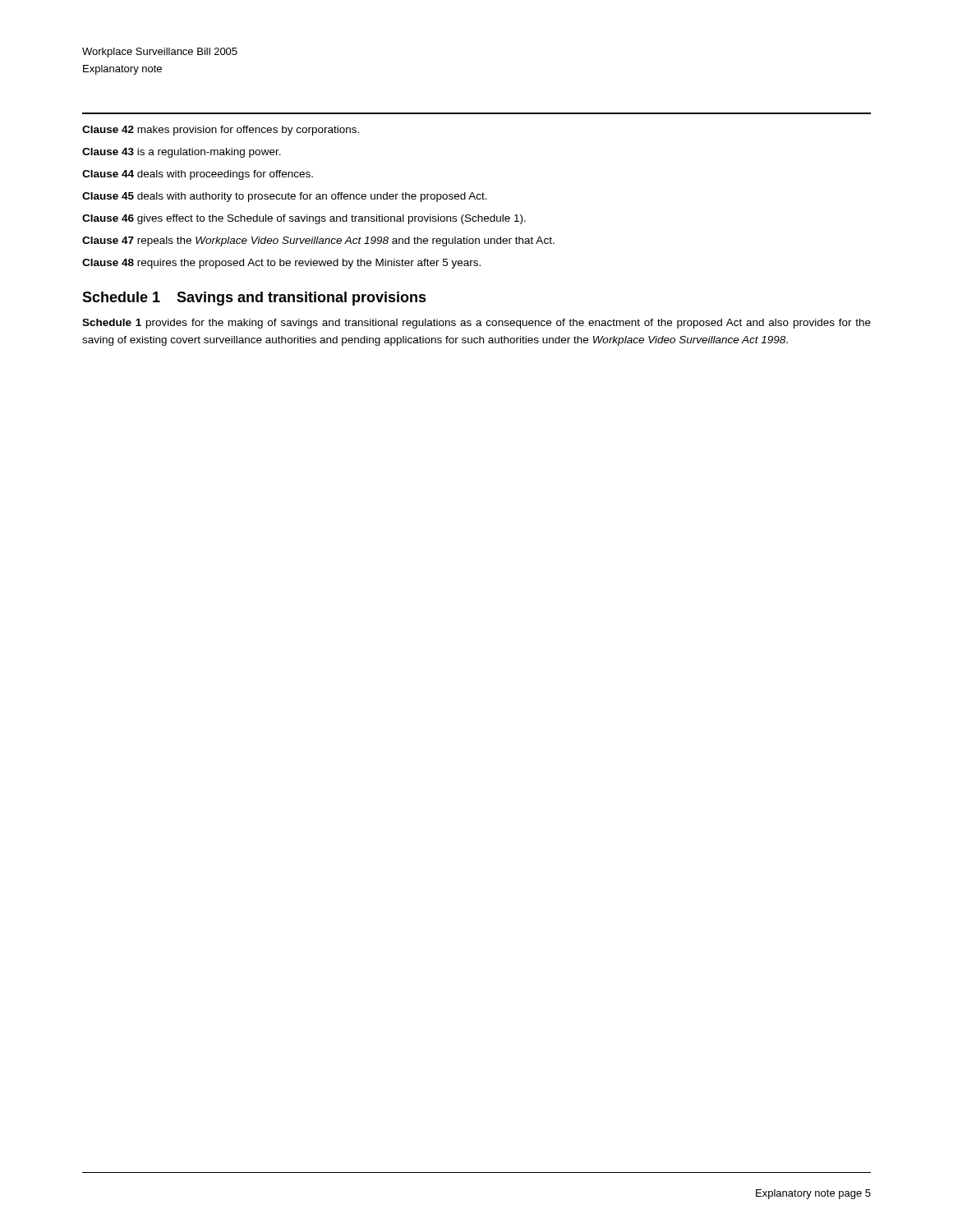The image size is (953, 1232).
Task: Point to the block beginning "Clause 44 deals with proceedings"
Action: [x=198, y=174]
